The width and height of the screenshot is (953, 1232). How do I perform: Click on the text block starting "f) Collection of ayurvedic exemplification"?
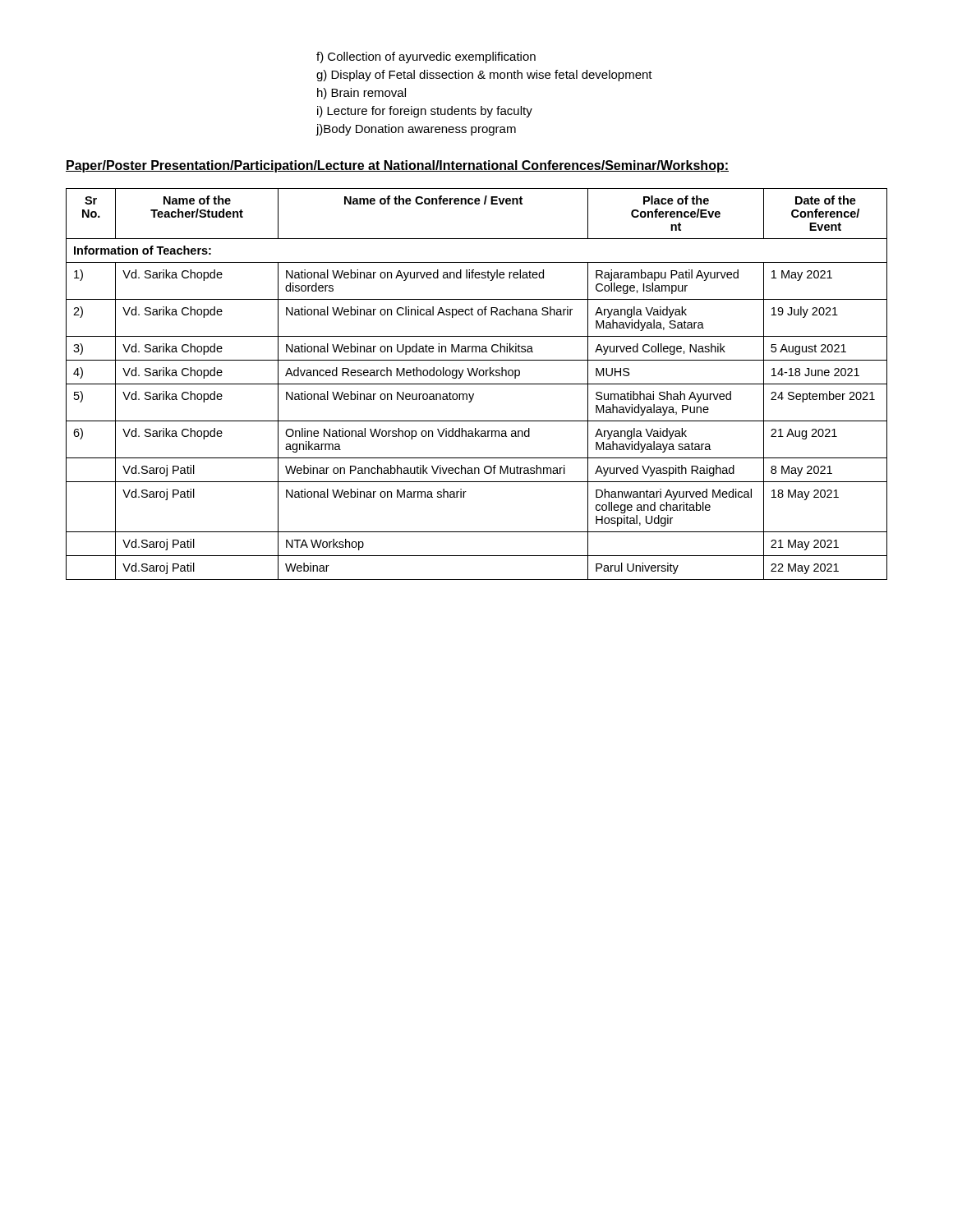pyautogui.click(x=426, y=56)
